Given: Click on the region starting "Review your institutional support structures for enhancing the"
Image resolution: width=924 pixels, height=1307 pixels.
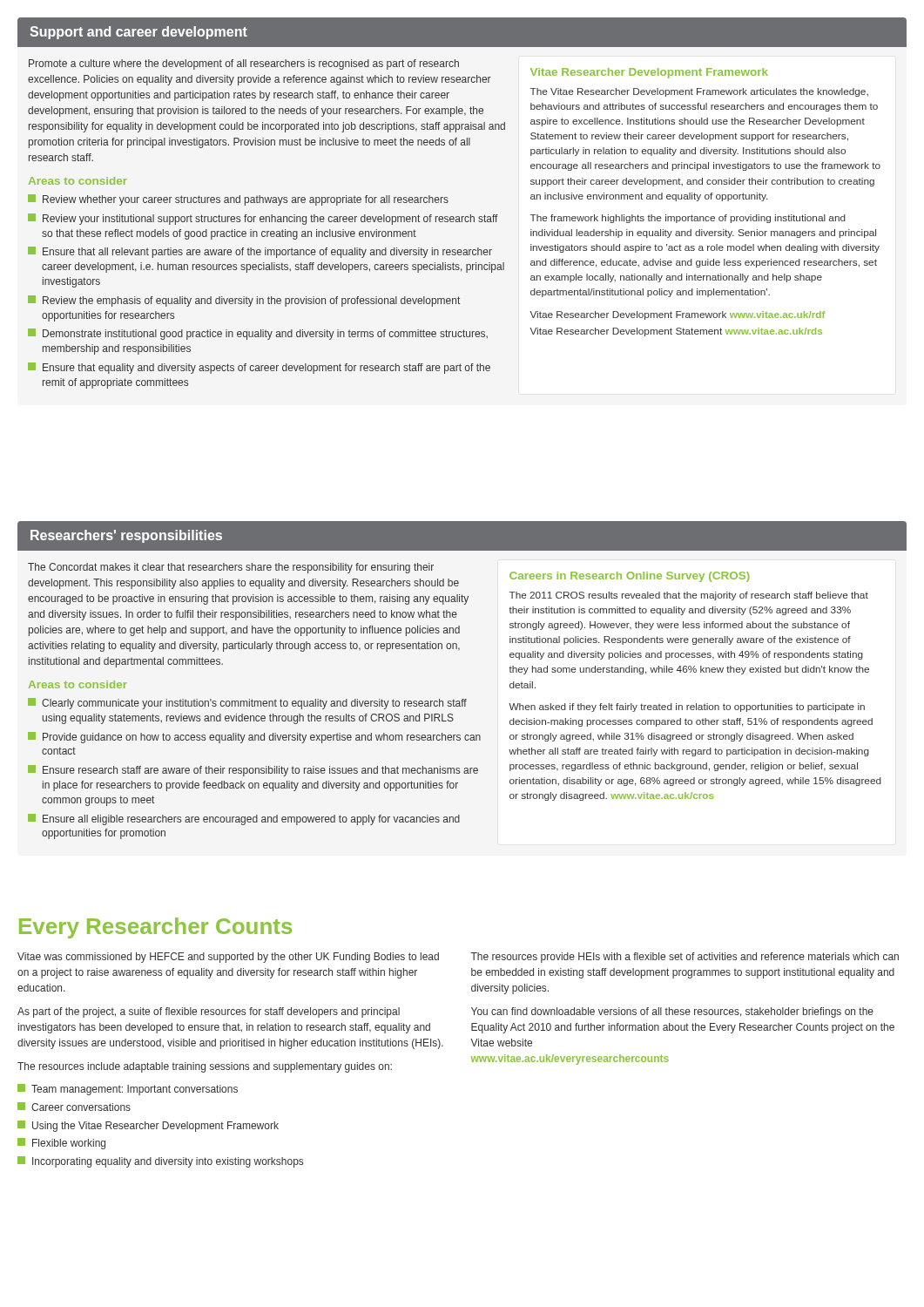Looking at the screenshot, I should point(268,226).
